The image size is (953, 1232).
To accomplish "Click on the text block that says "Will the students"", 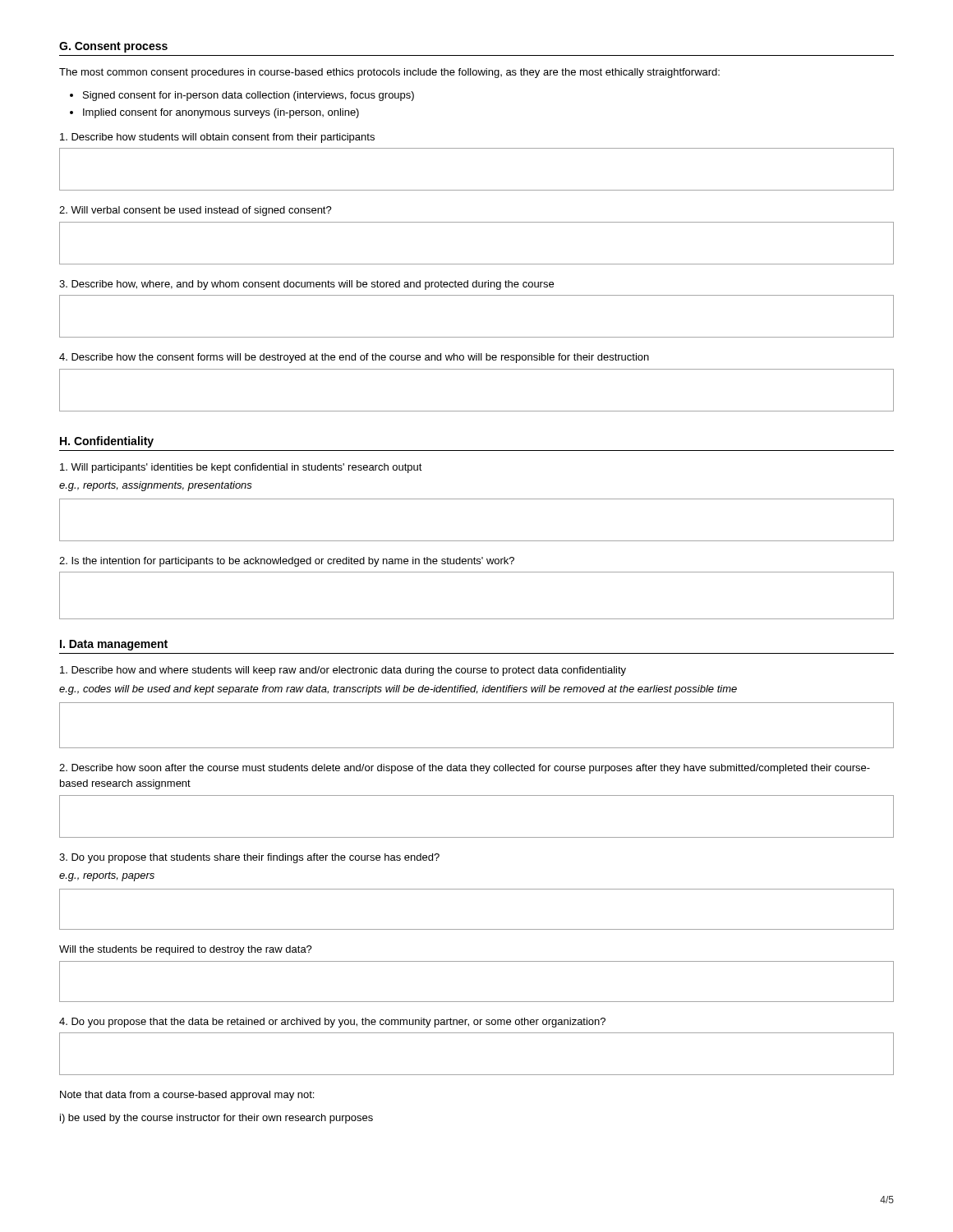I will point(186,949).
